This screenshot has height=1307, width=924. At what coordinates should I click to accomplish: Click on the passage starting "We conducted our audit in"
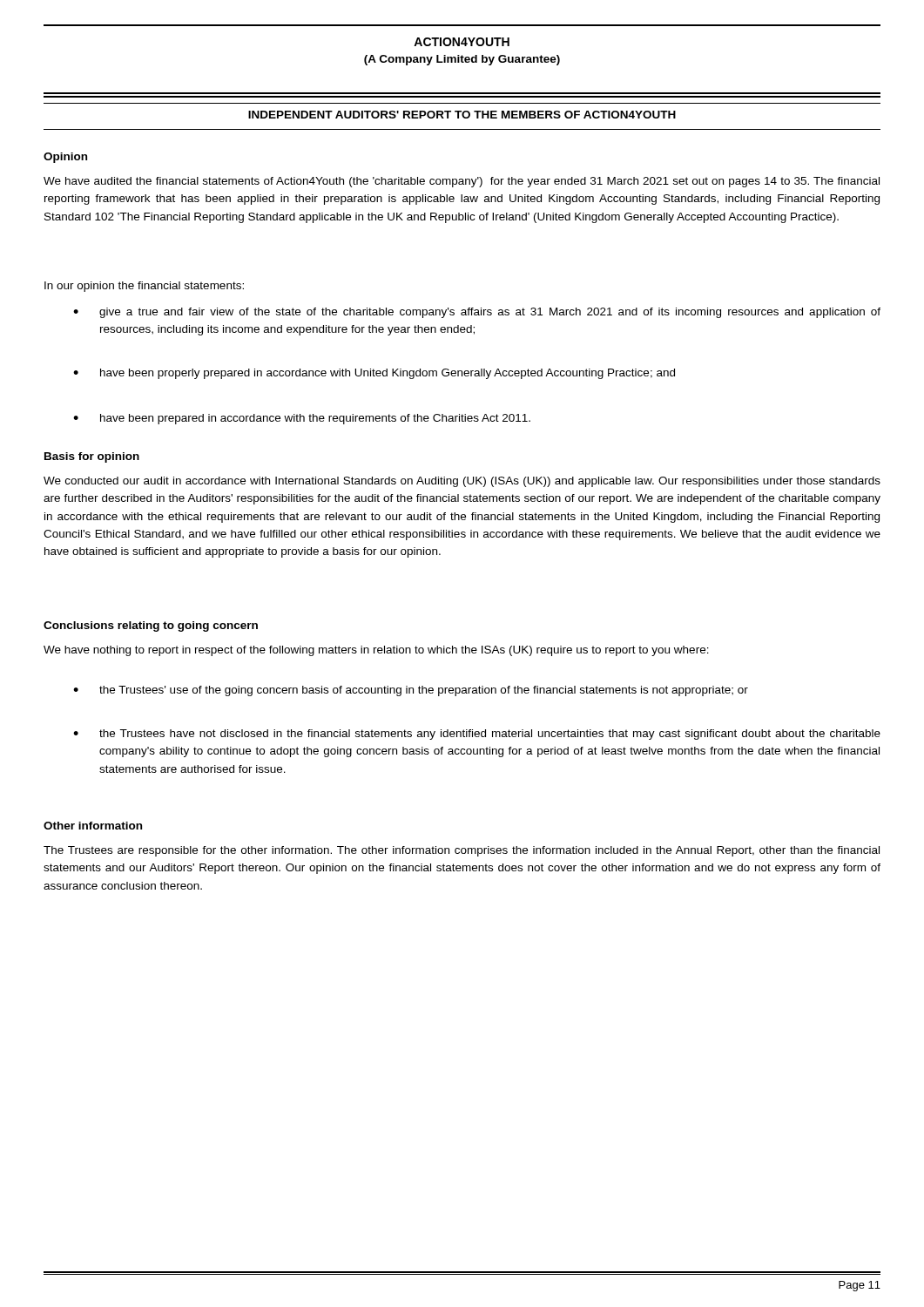462,516
